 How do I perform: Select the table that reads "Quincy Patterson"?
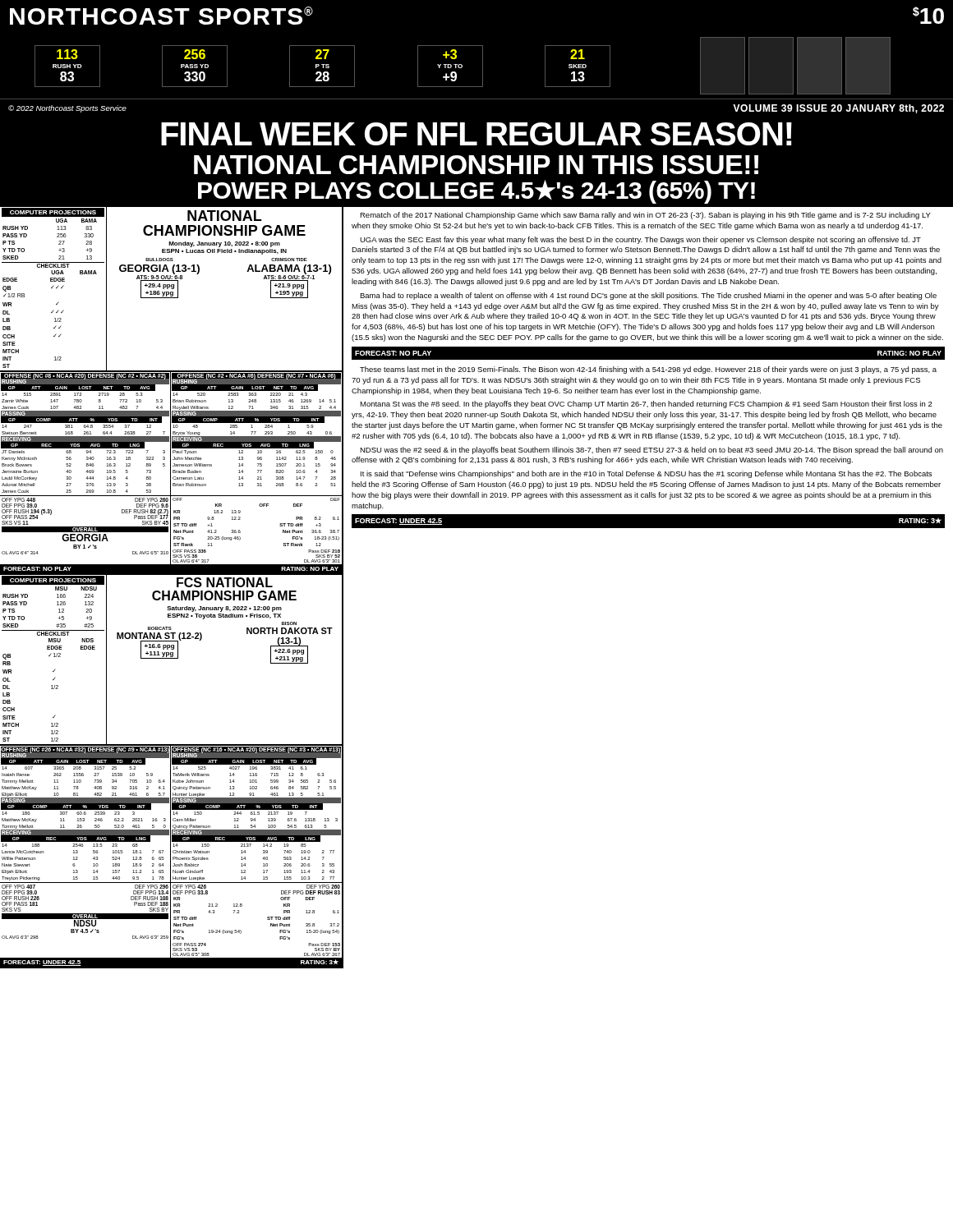(x=256, y=814)
